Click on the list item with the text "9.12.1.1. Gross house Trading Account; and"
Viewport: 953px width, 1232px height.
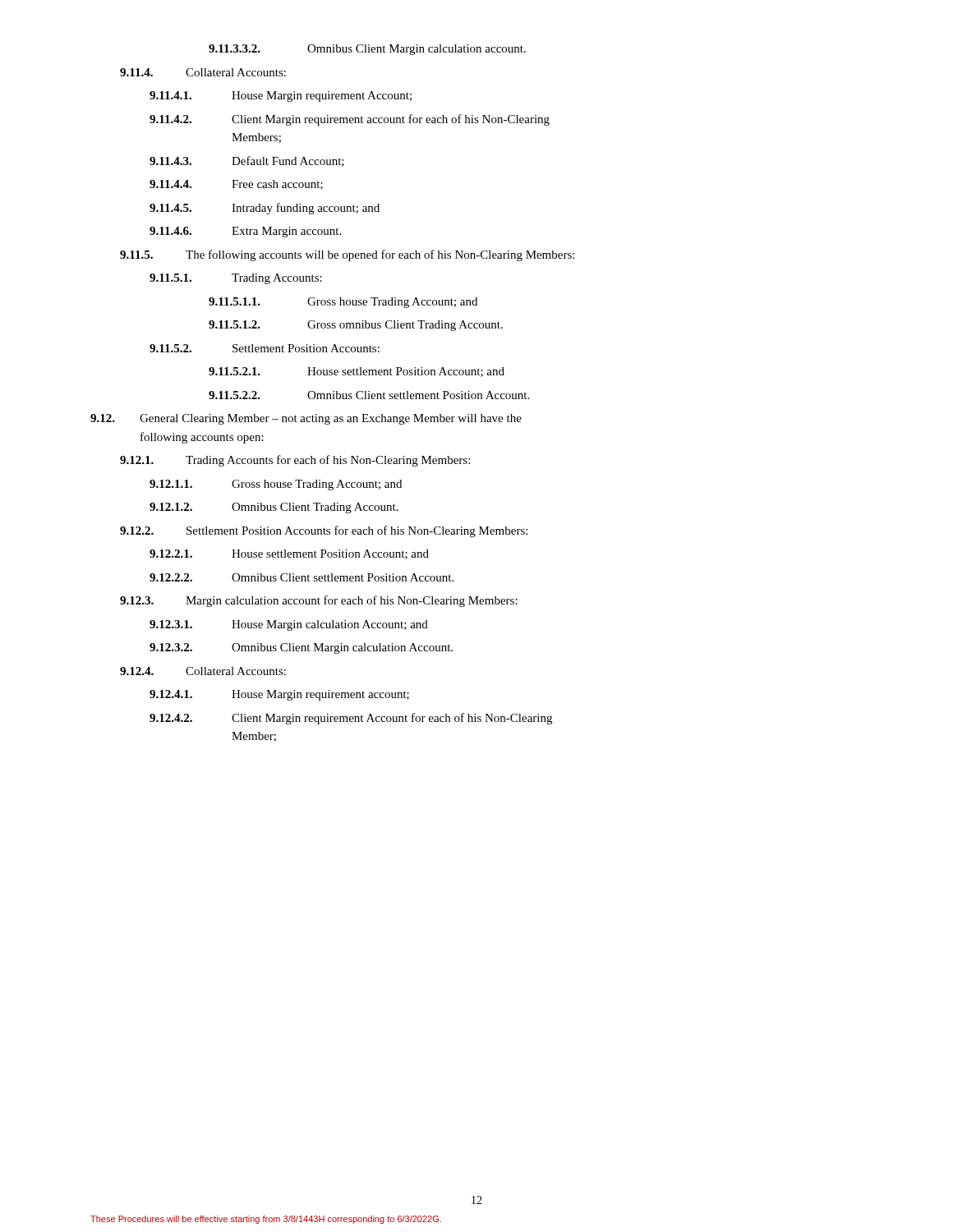pos(276,485)
